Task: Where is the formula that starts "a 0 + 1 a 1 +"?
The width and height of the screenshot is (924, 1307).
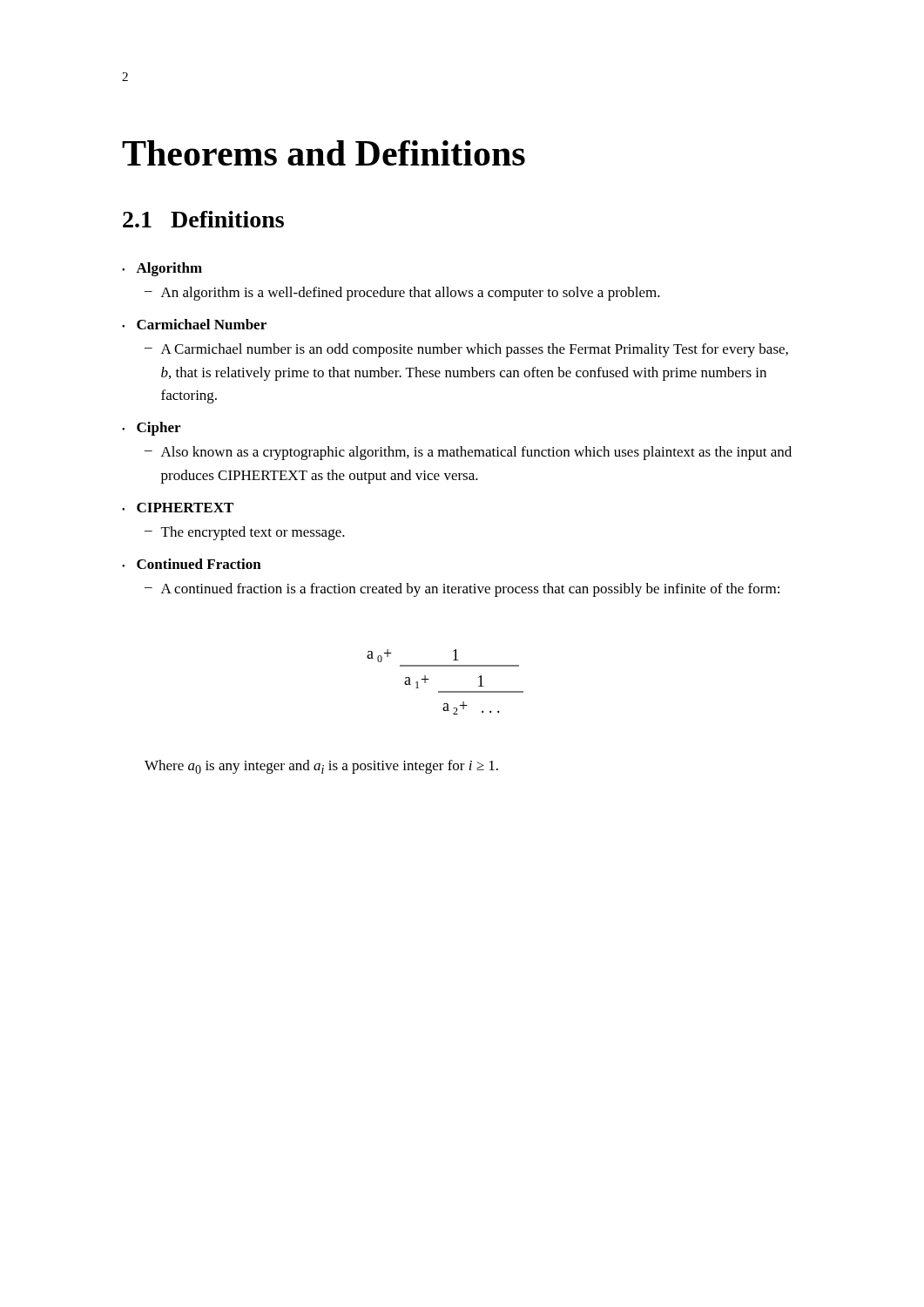Action: (462, 682)
